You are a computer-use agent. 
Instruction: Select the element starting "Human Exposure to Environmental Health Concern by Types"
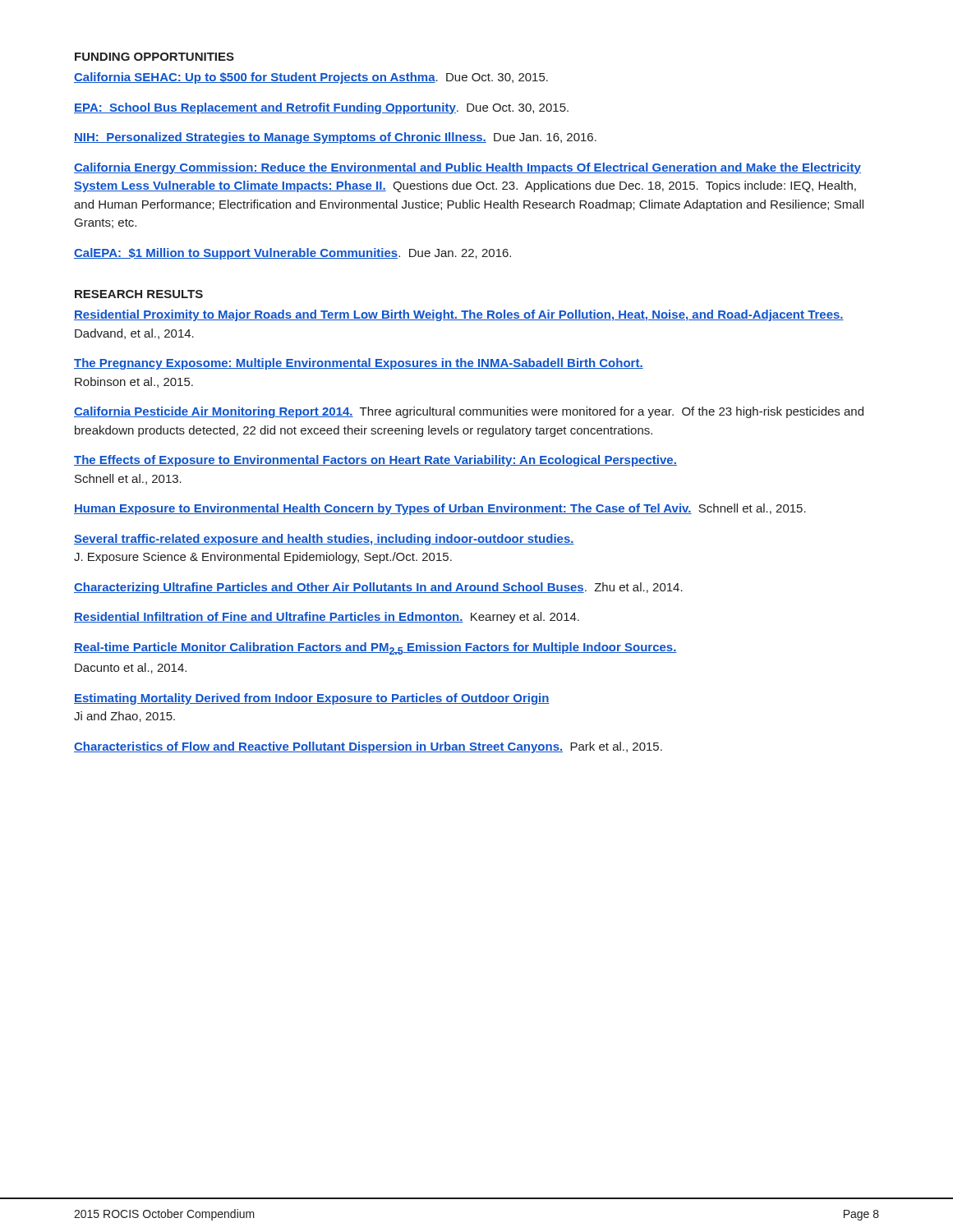pos(440,508)
